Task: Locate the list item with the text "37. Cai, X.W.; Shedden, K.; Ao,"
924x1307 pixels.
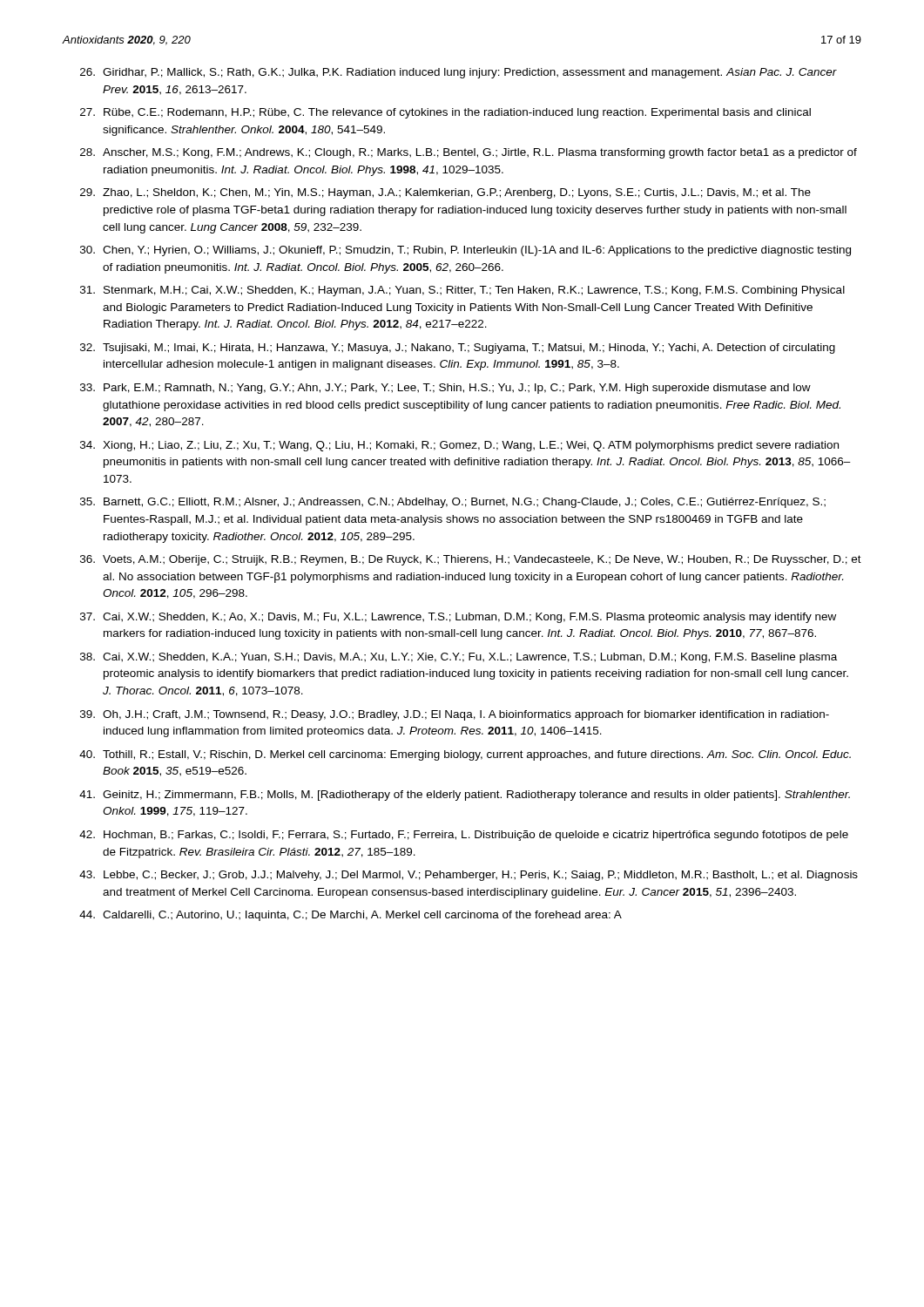Action: (462, 625)
